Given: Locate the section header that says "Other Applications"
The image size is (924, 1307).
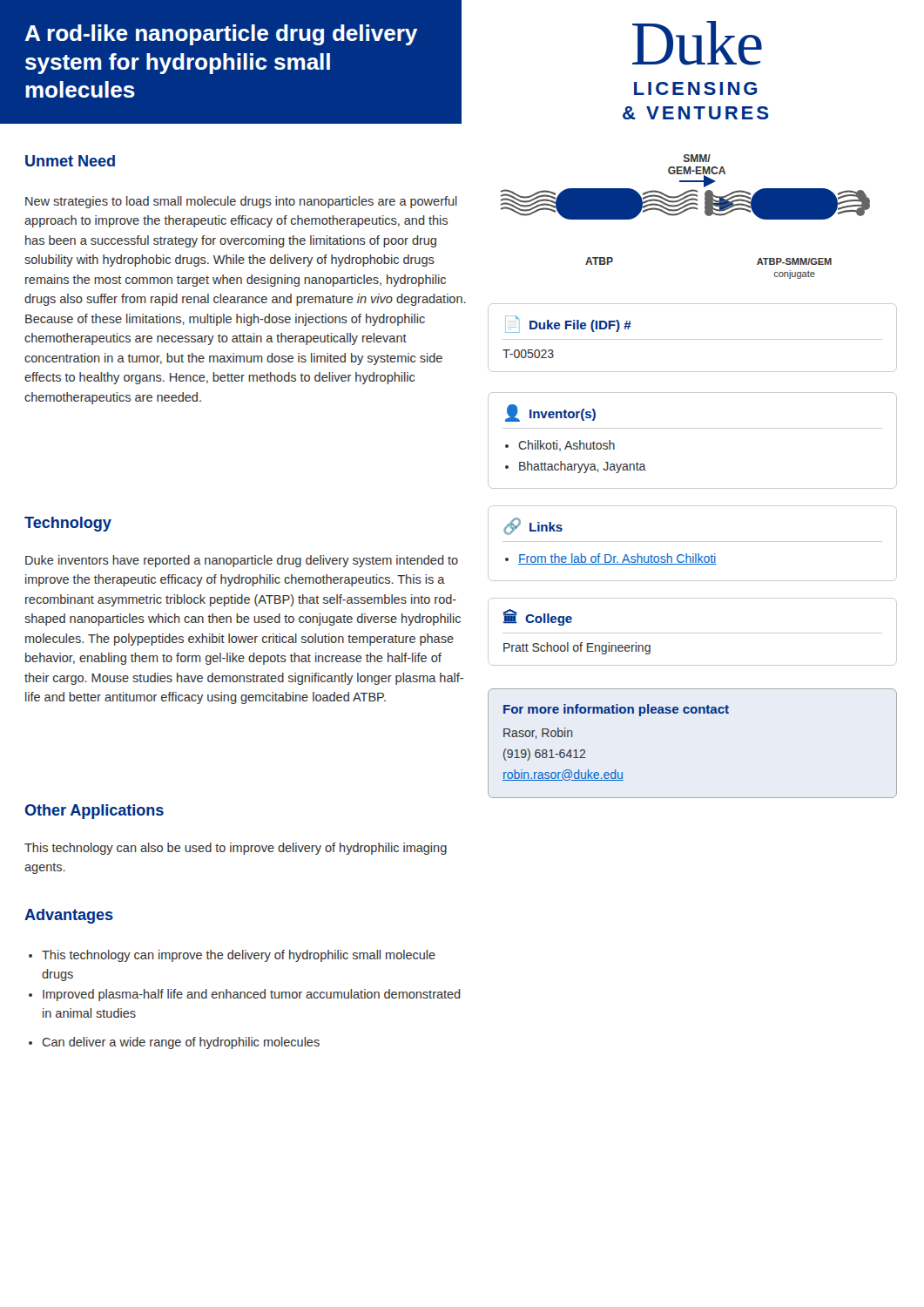Looking at the screenshot, I should click(94, 812).
